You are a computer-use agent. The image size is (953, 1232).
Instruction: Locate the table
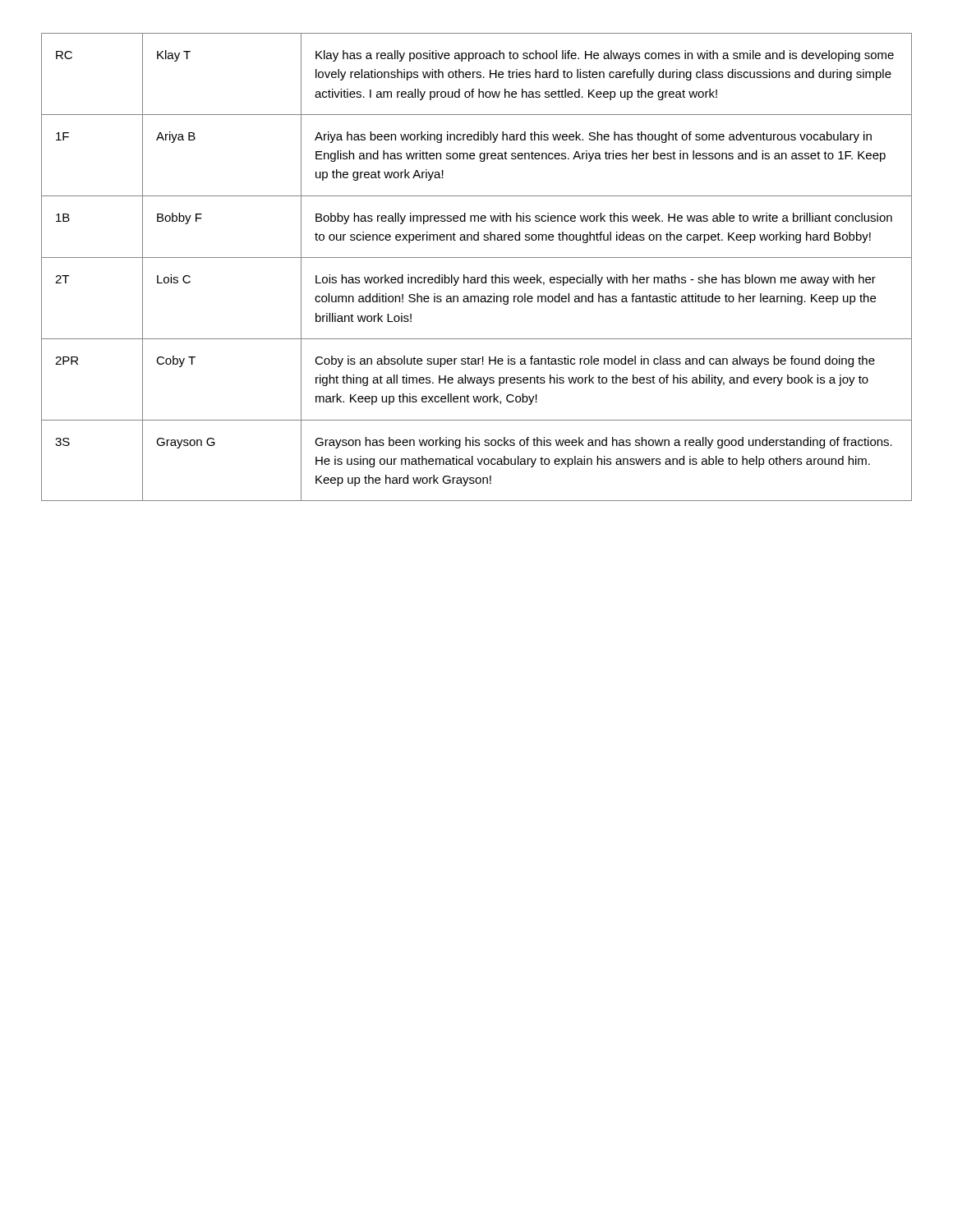476,267
